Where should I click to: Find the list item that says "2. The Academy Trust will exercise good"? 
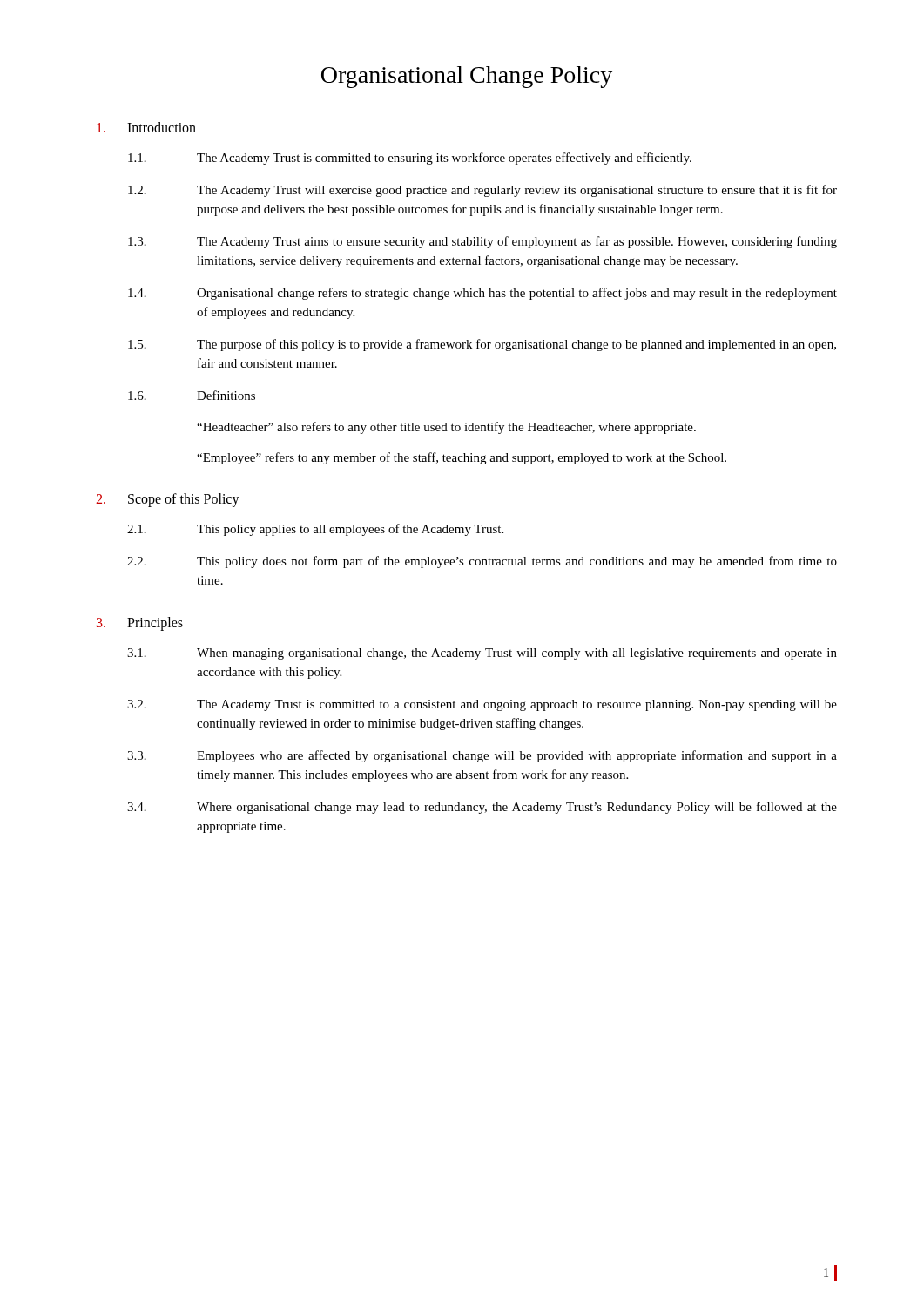pos(482,200)
